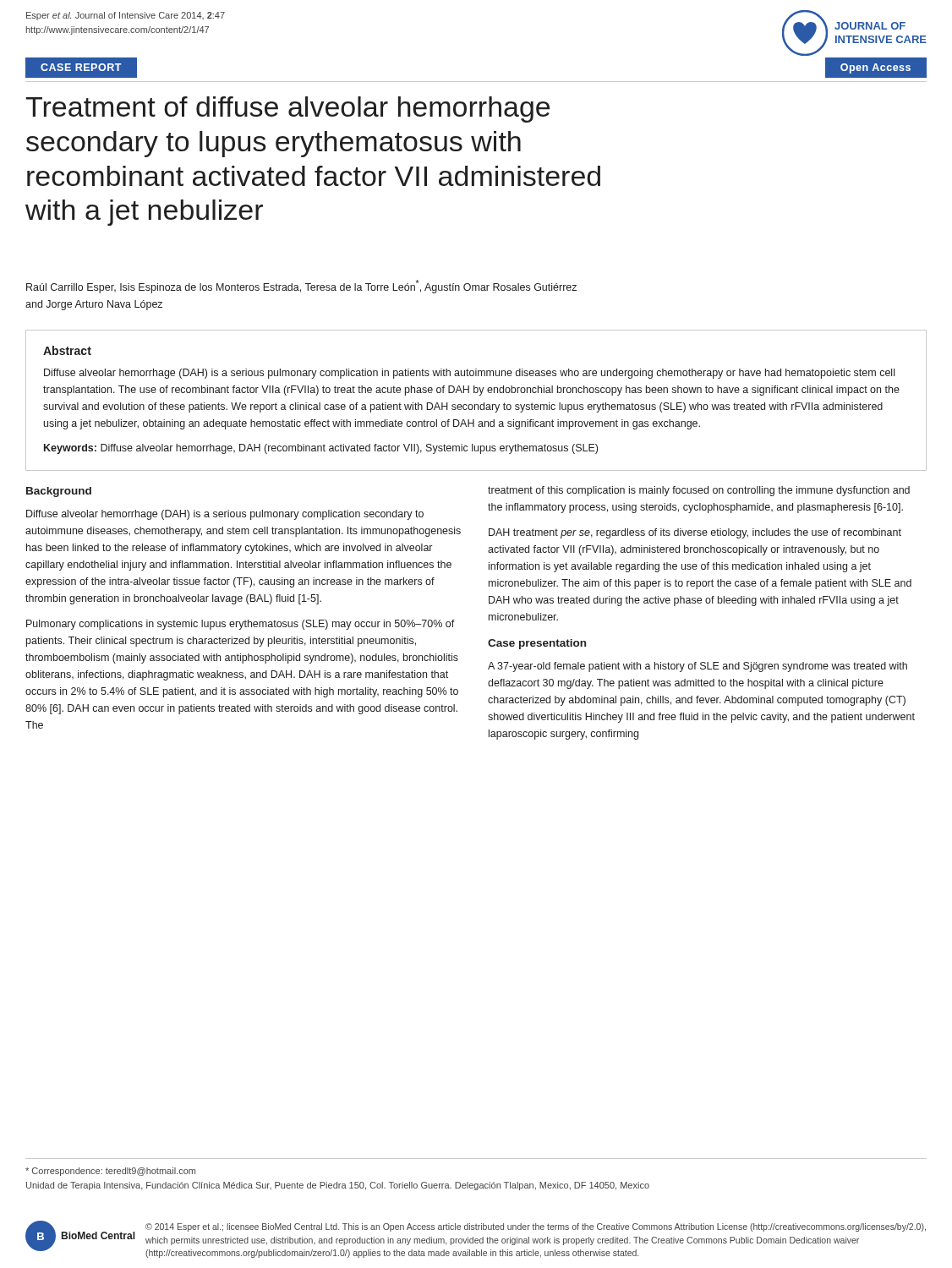This screenshot has height=1268, width=952.
Task: Locate the text starting "Treatment of diffuse alveolar"
Action: (476, 159)
